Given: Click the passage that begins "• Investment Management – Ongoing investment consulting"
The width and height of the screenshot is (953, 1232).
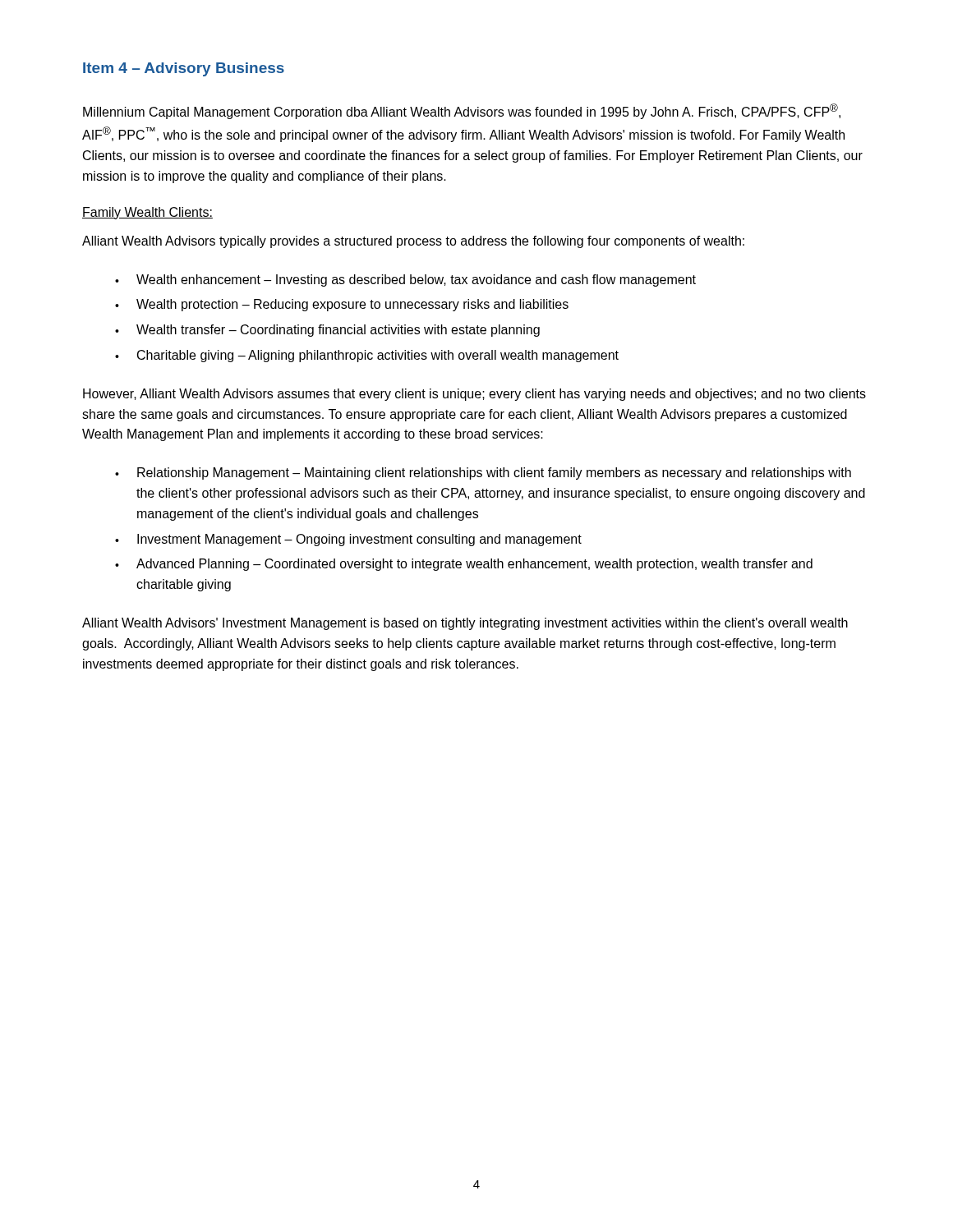Looking at the screenshot, I should (x=493, y=540).
